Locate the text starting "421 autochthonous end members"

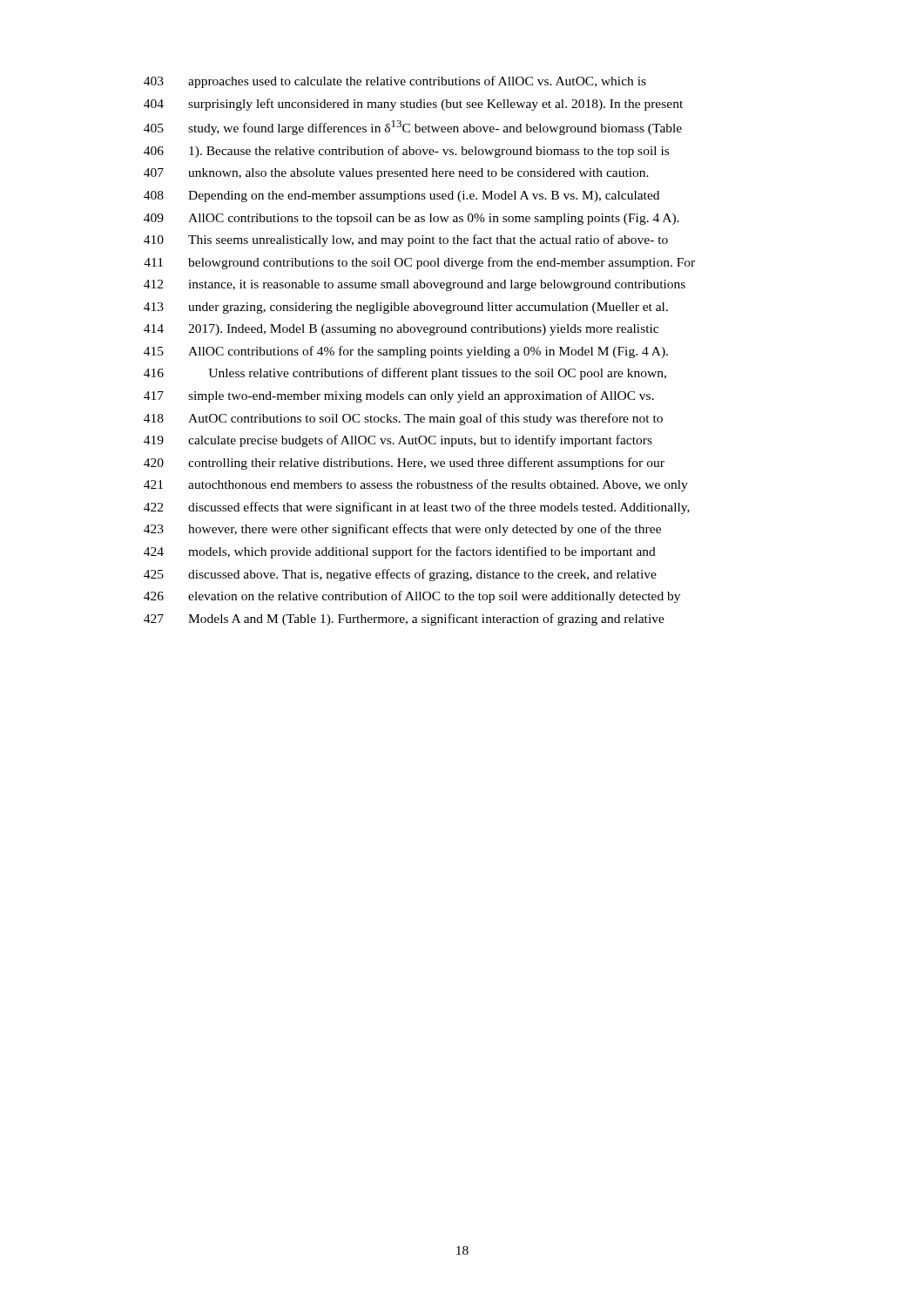(462, 485)
